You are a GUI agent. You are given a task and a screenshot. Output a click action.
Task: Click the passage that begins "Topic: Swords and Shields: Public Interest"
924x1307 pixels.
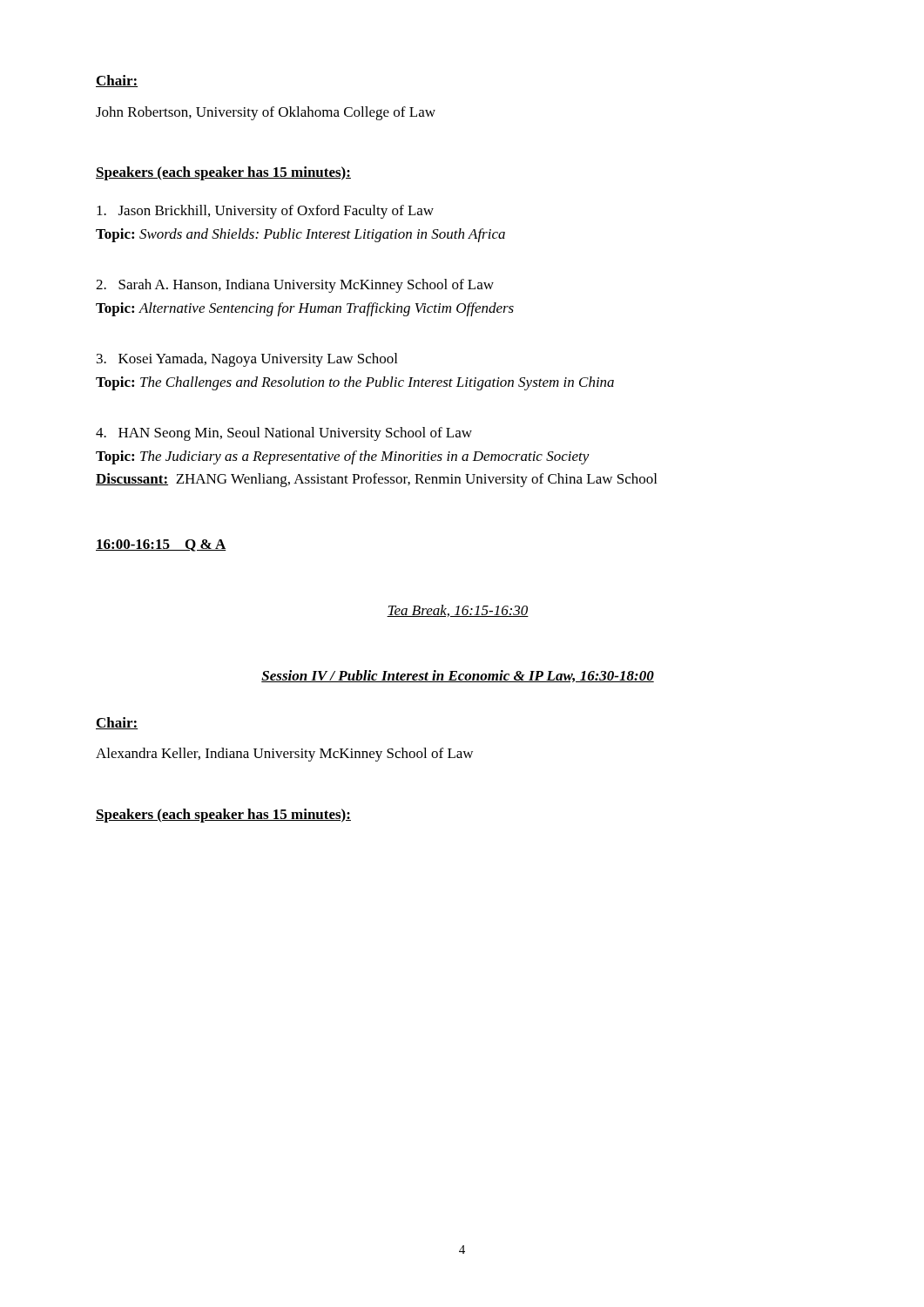pyautogui.click(x=301, y=234)
